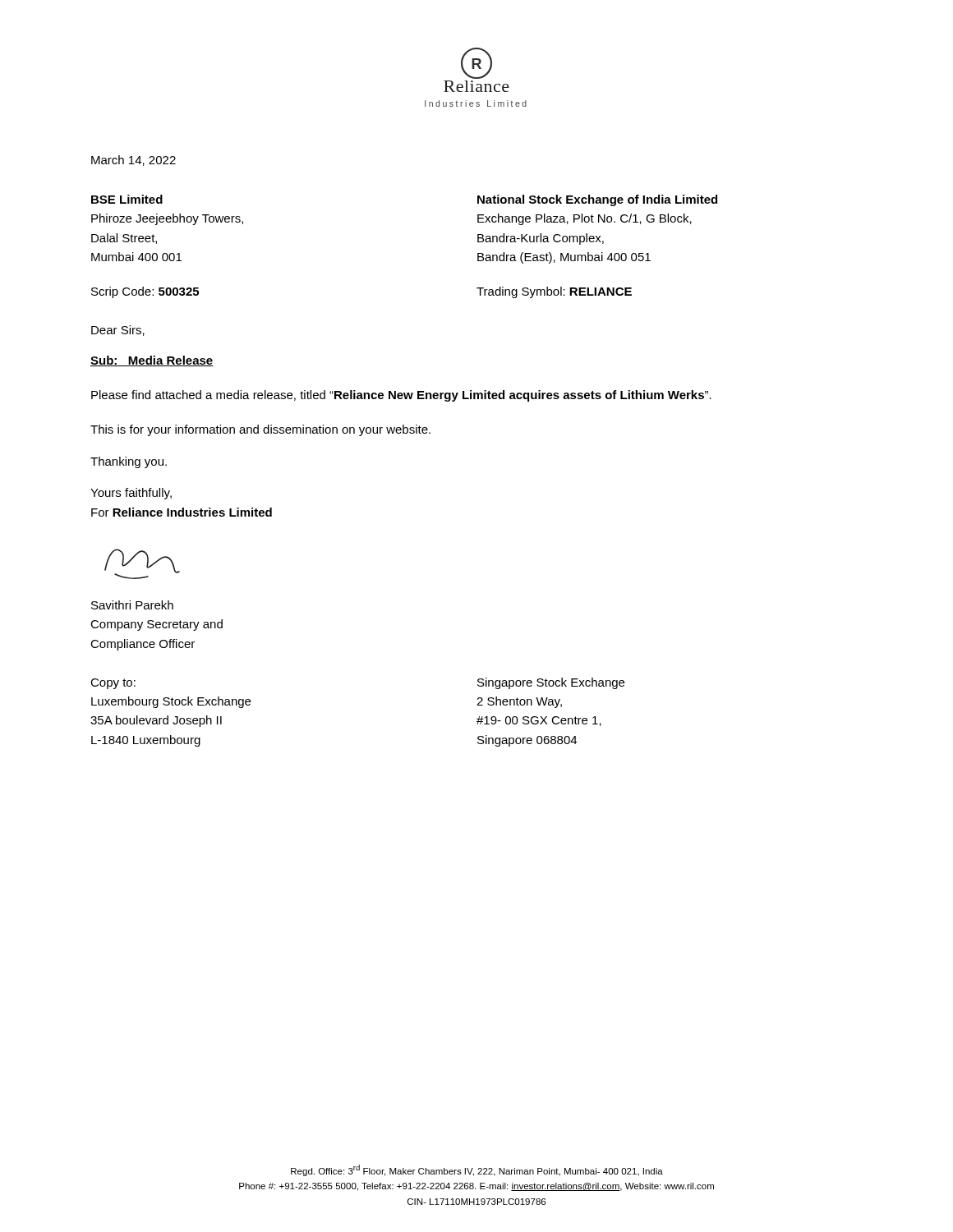Point to "Dear Sirs,"
Image resolution: width=953 pixels, height=1232 pixels.
[118, 330]
